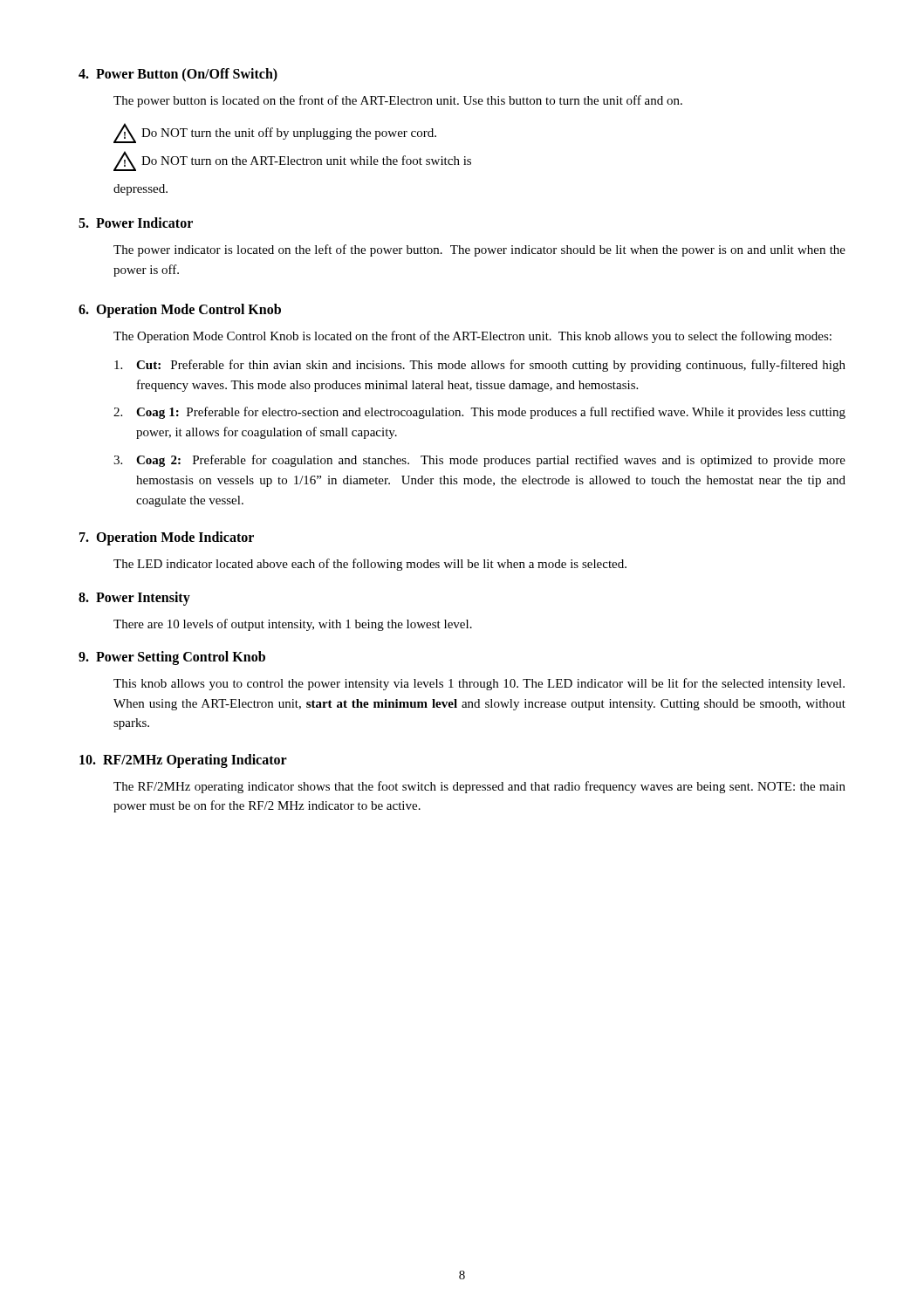Locate the text "9. Power Setting Control Knob"

172,657
